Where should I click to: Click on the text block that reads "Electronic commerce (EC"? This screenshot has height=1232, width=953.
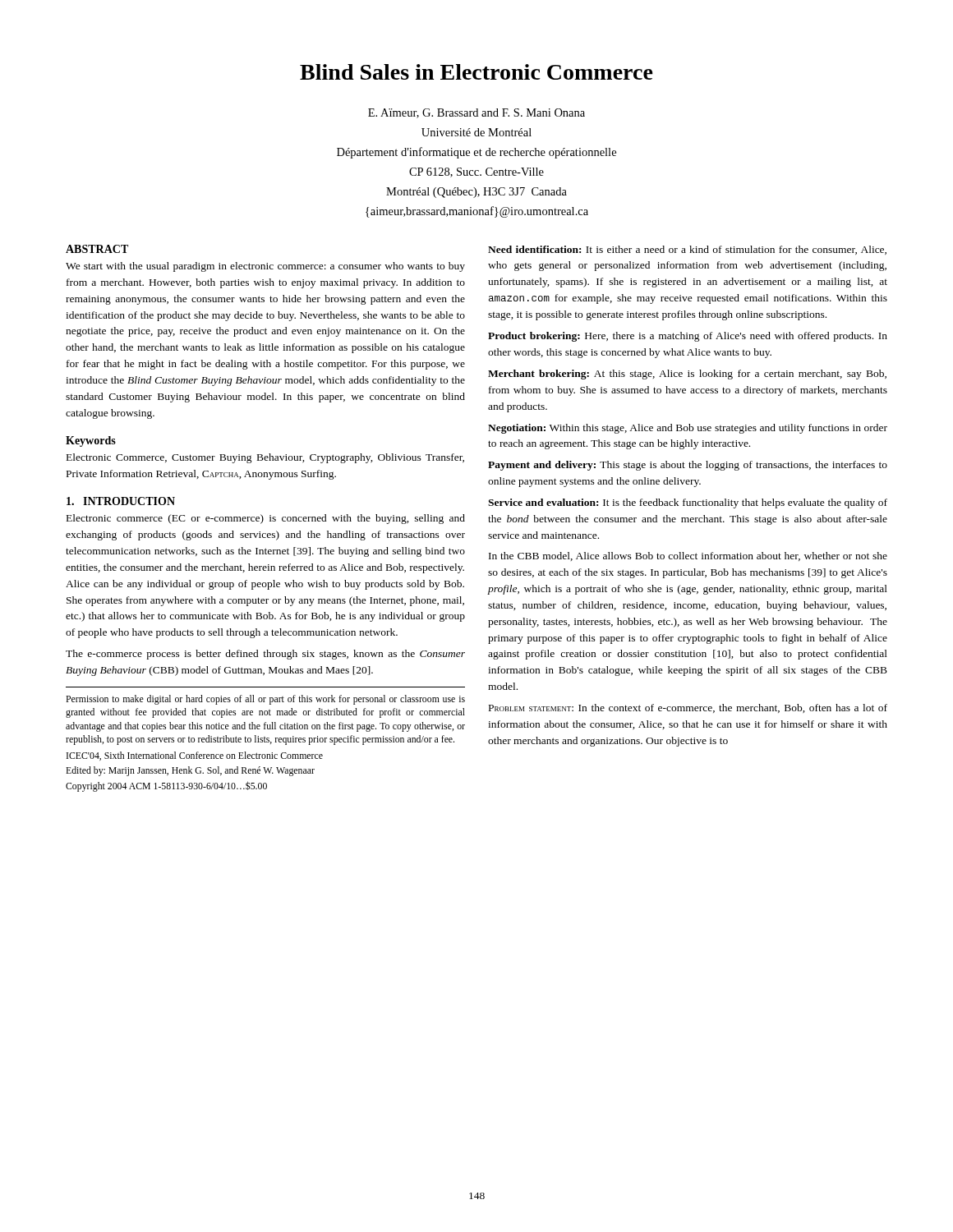point(265,594)
